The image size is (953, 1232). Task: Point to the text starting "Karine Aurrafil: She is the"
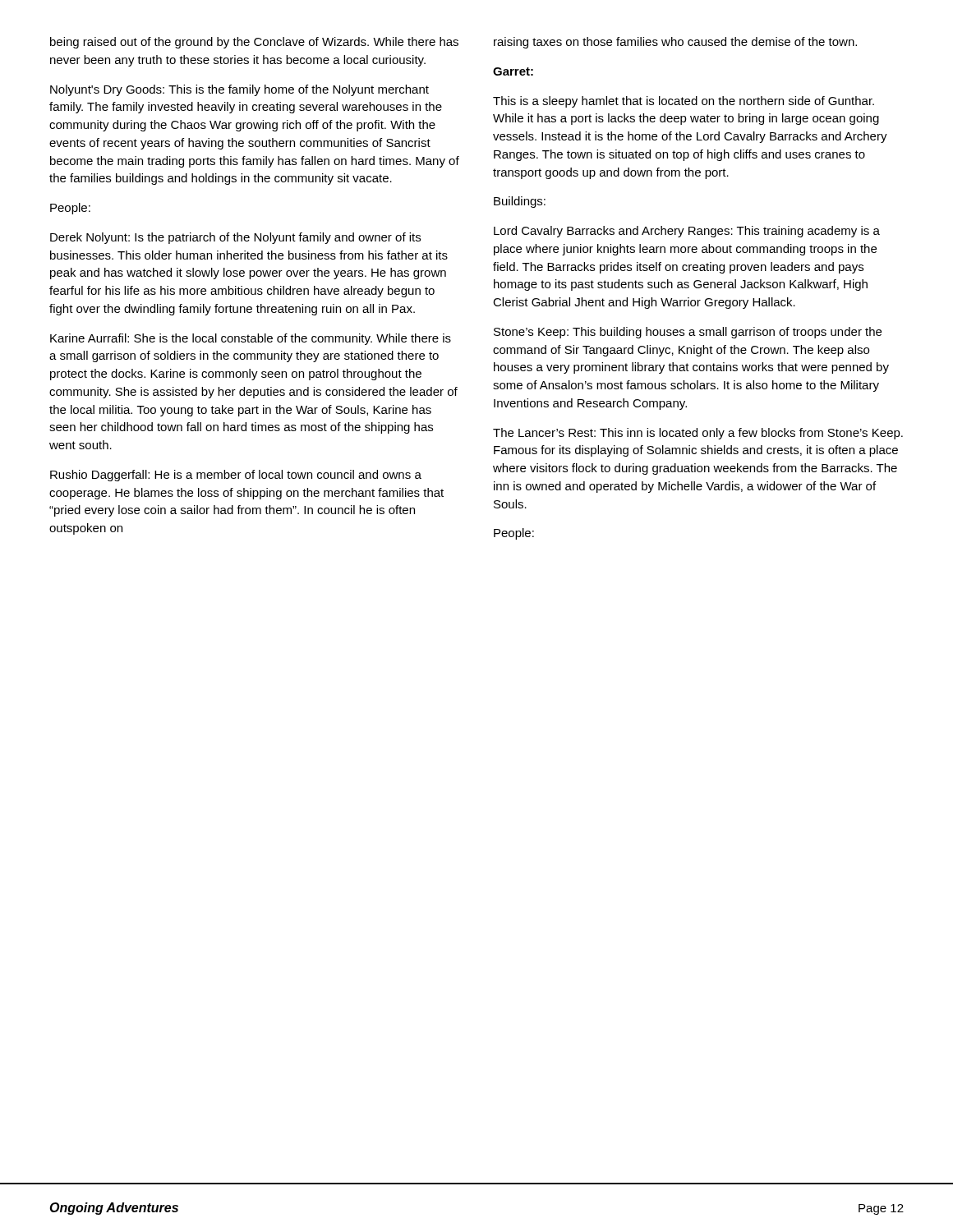[x=253, y=391]
